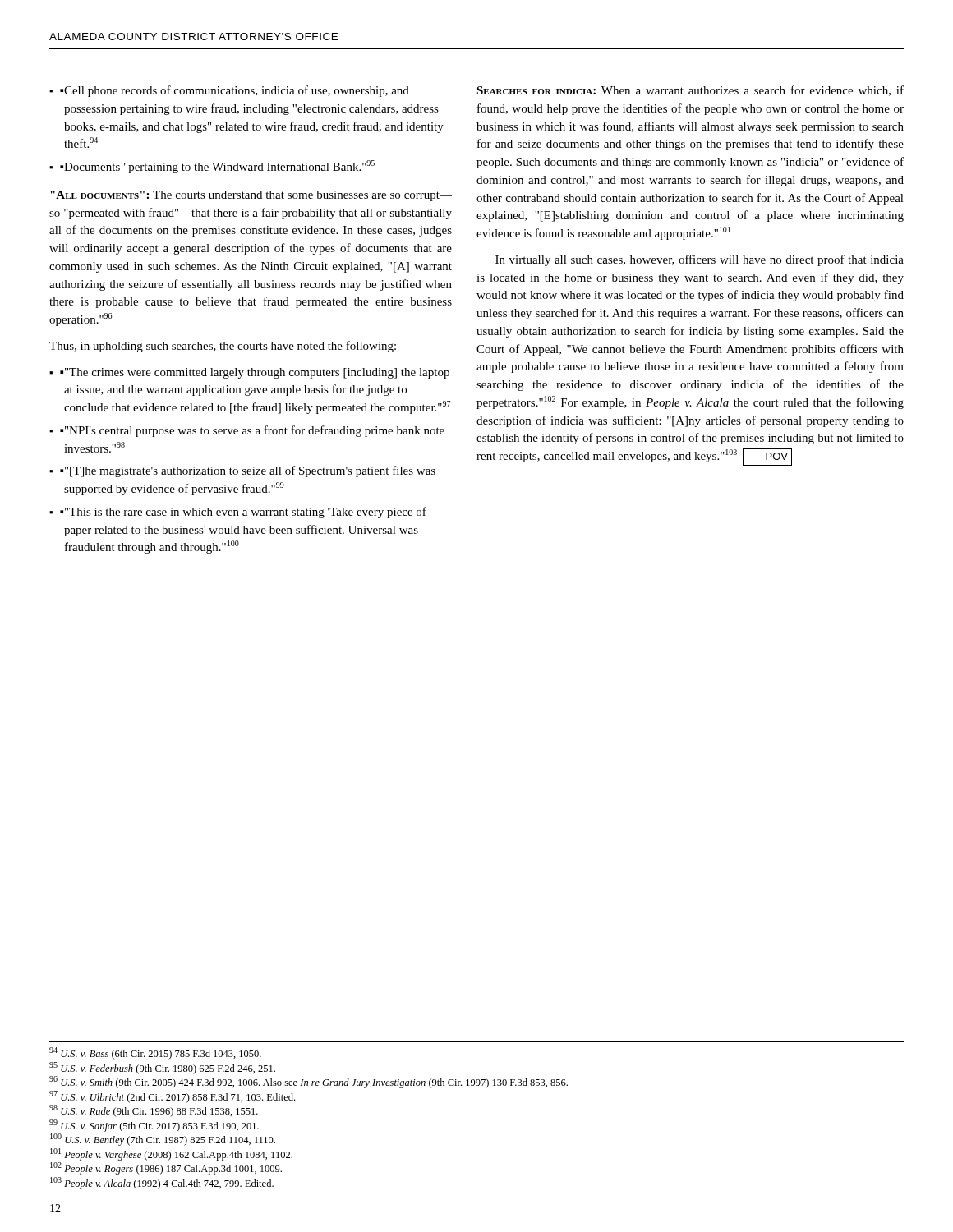Find the list item with the text "▪ "The crimes were committed largely through computers"
The width and height of the screenshot is (953, 1232).
point(256,390)
